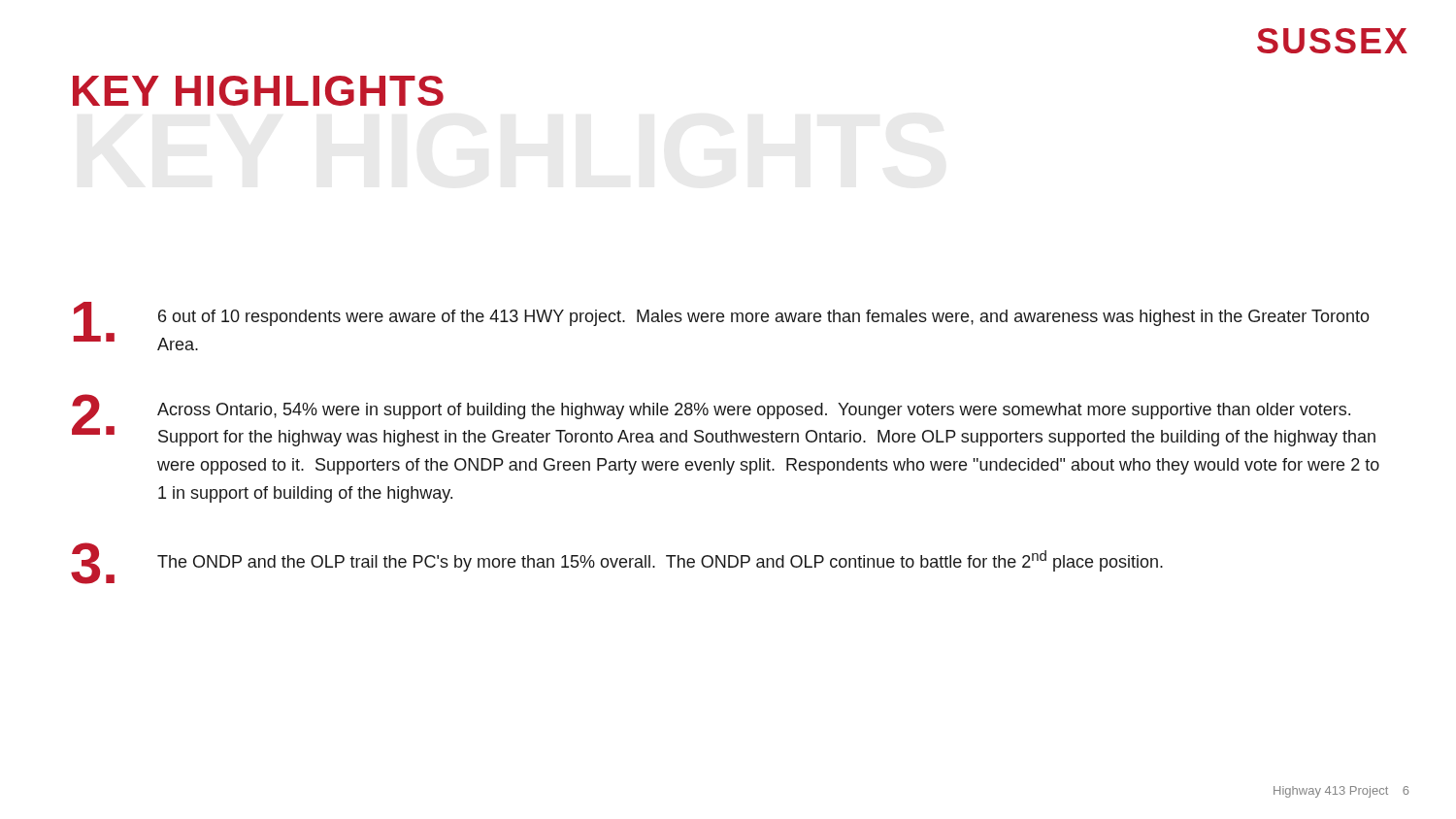Locate the list item that says "2. Across Ontario, 54% were"

click(x=728, y=450)
